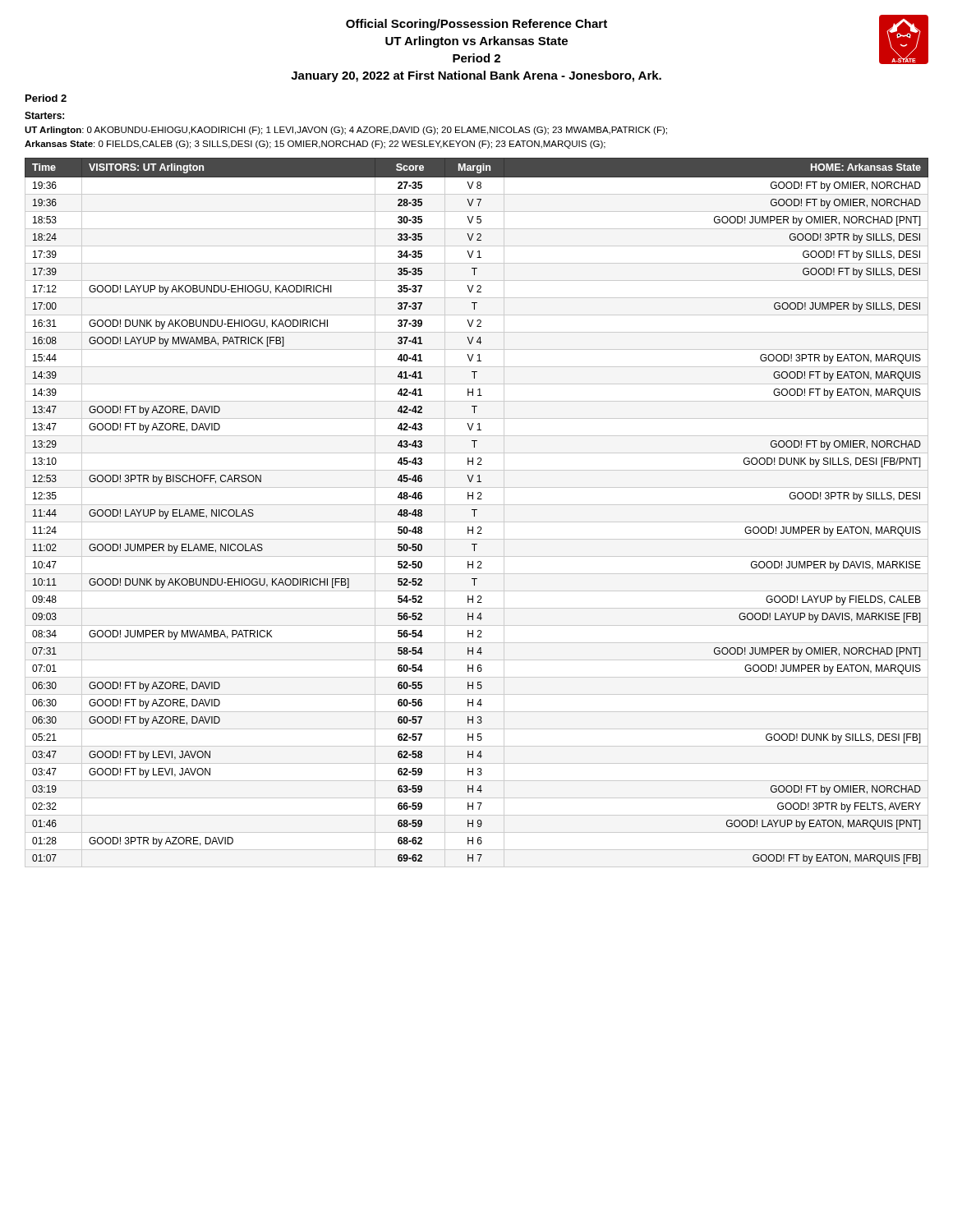Click the passage that begins "Starters: UT Arlington: 0 AKOBUNDU-EHIOGU,KAODIRICHI (F); 1"
The image size is (953, 1232).
pos(346,129)
